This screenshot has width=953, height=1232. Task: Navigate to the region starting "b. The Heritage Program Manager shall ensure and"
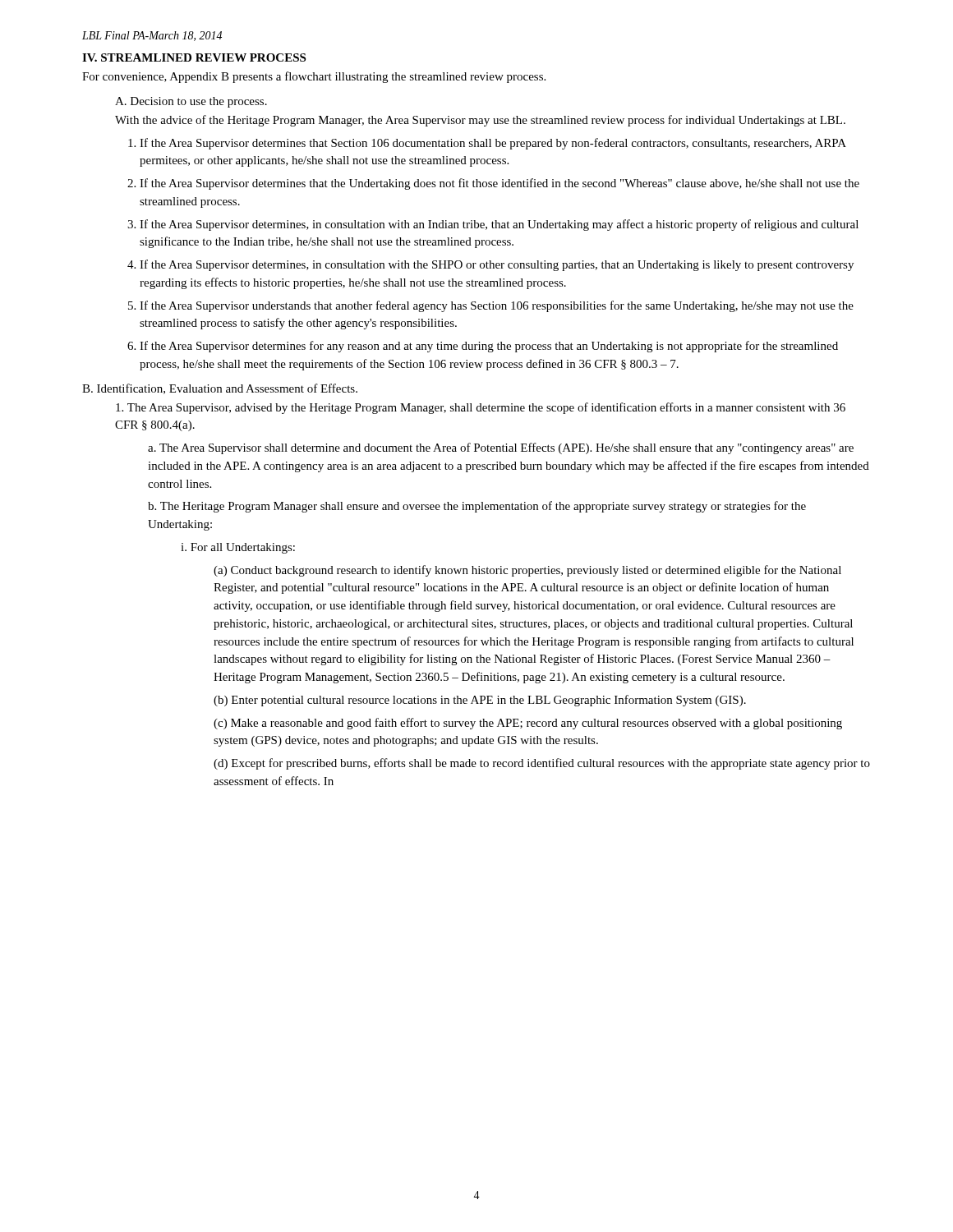click(x=509, y=516)
